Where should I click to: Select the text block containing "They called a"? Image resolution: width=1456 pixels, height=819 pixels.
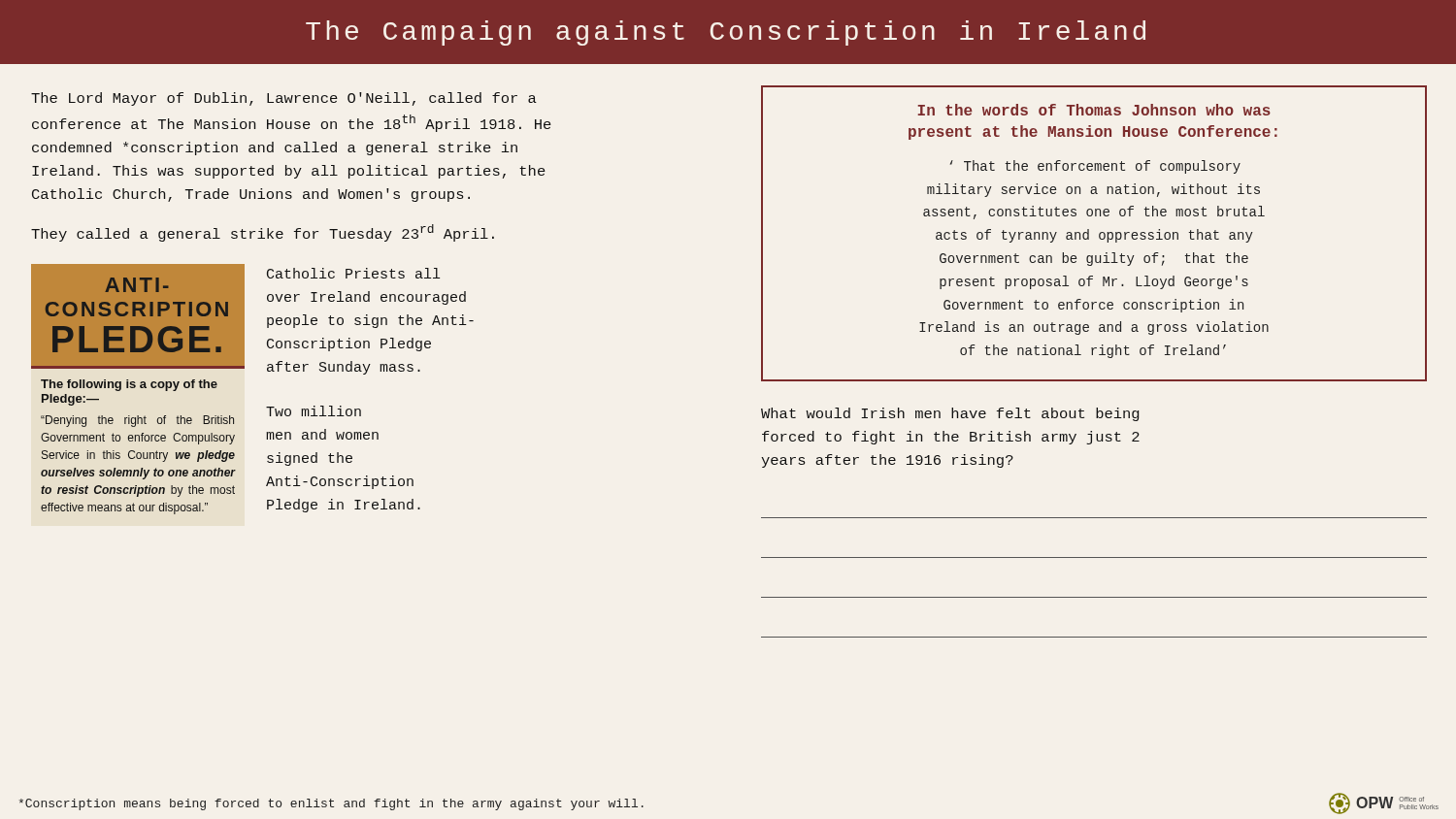click(264, 233)
